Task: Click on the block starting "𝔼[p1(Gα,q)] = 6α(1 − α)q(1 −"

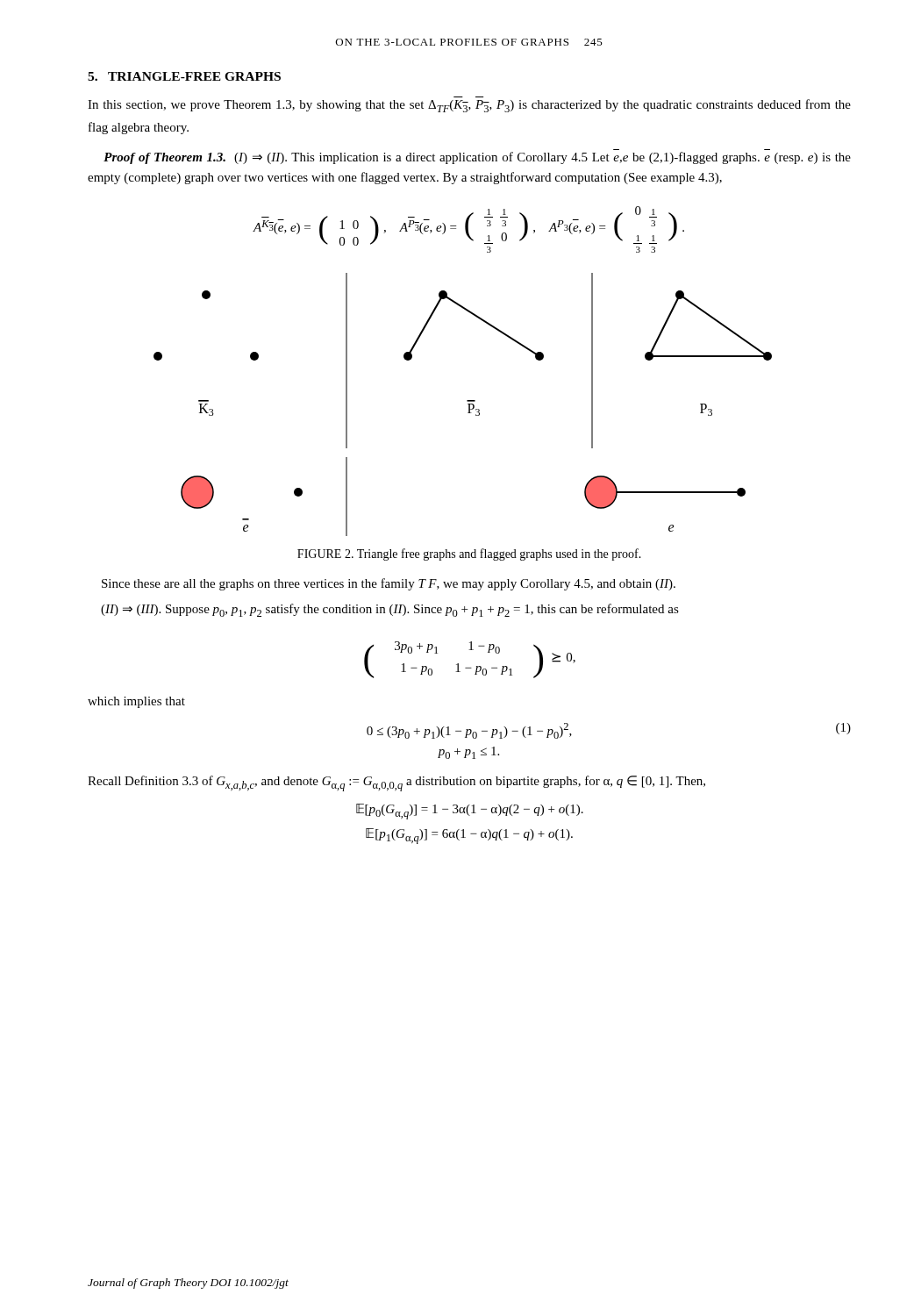Action: click(469, 836)
